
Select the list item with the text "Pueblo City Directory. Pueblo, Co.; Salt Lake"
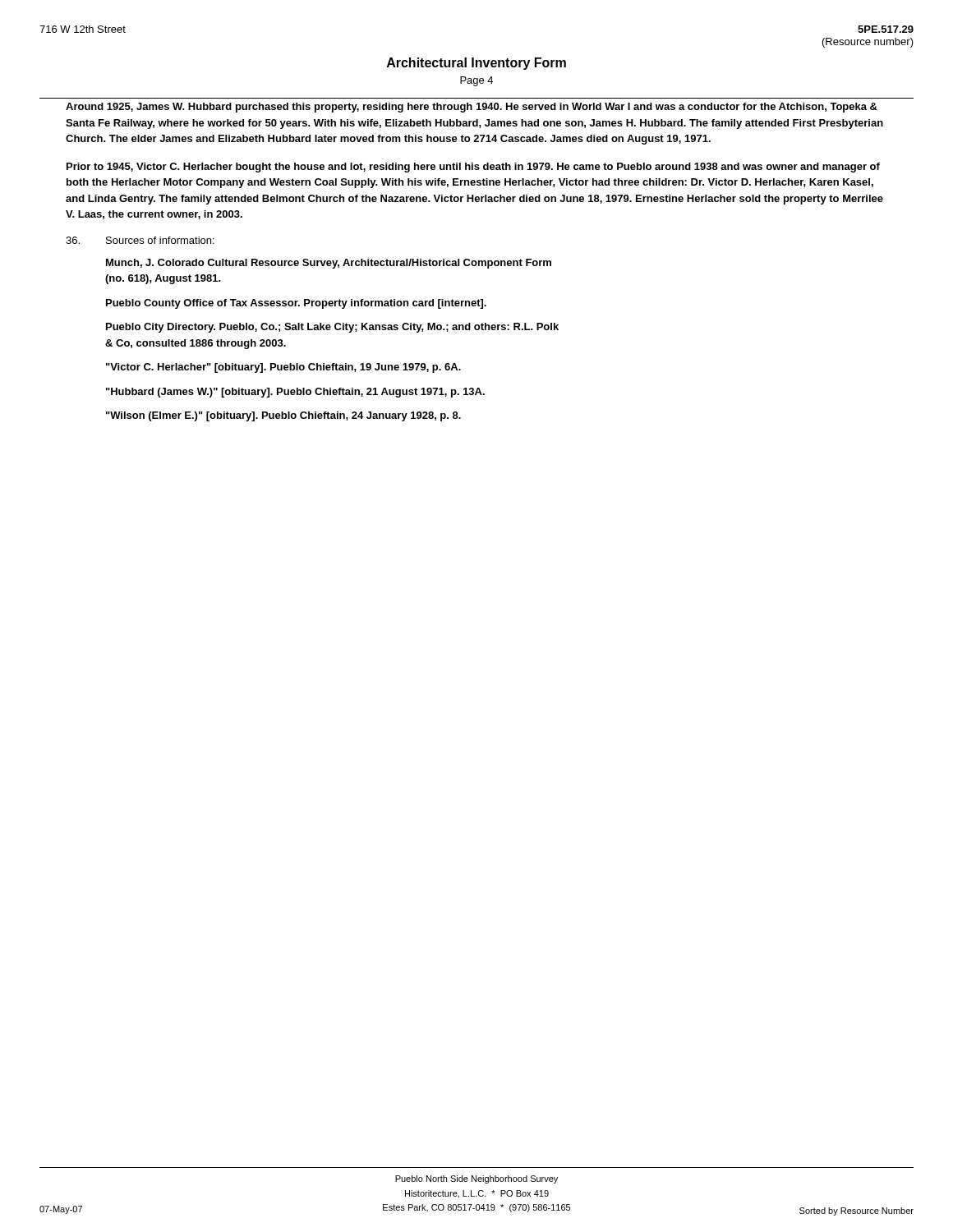pos(332,334)
